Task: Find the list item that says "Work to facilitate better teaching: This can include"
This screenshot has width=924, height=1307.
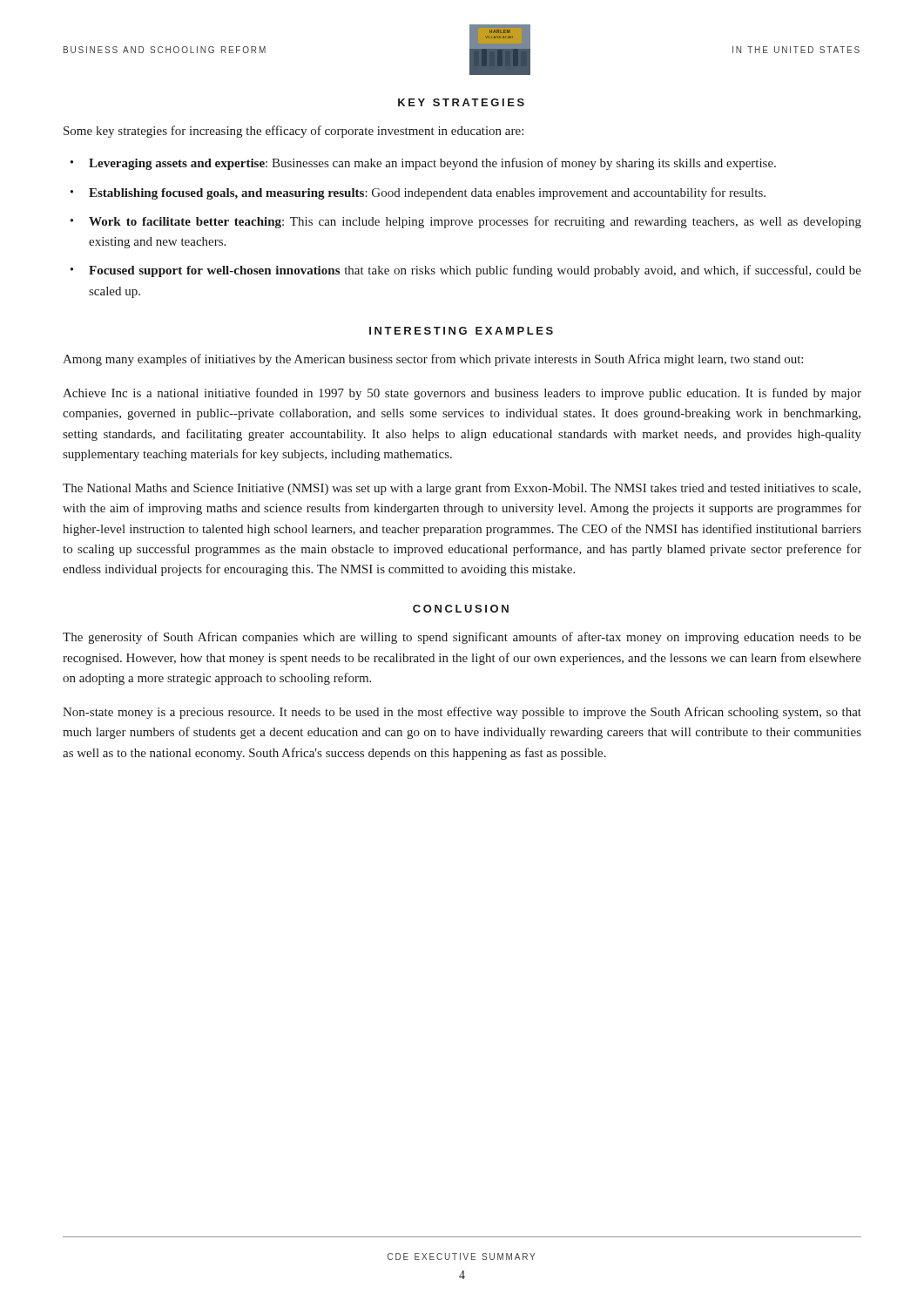Action: [x=475, y=231]
